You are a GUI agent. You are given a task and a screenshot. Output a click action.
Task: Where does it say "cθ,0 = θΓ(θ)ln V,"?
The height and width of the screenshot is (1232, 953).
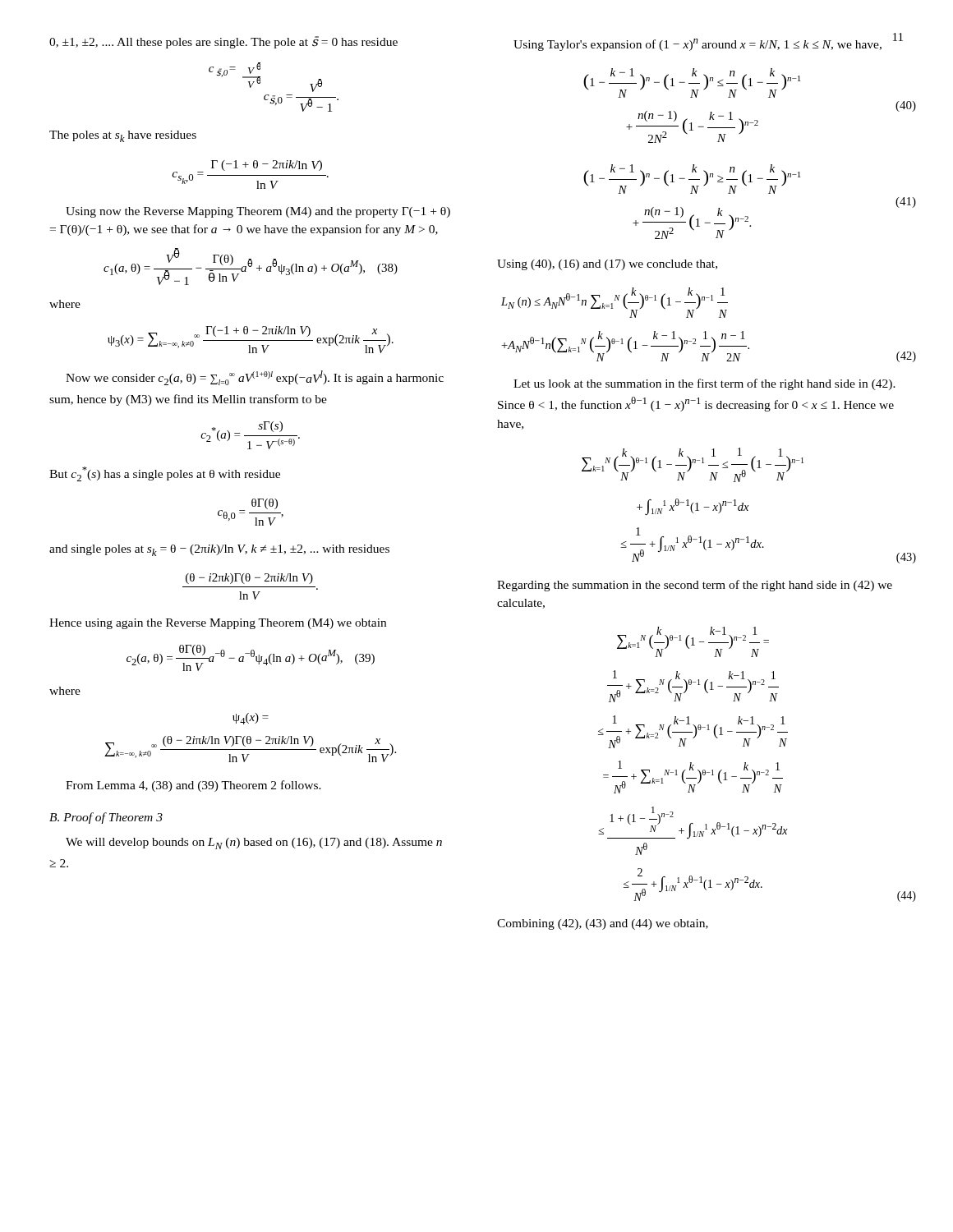tap(251, 512)
